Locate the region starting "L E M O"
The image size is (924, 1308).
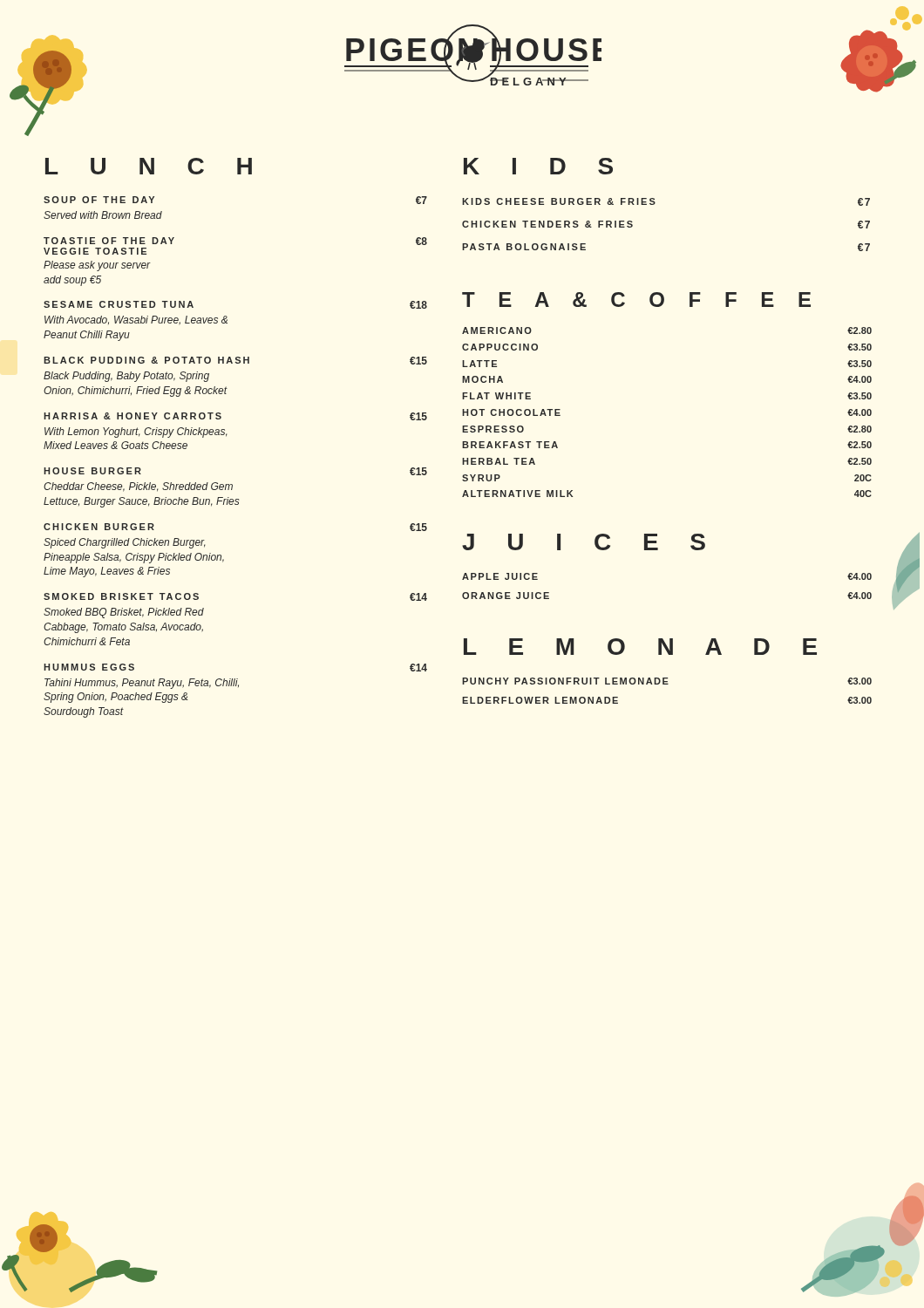click(x=564, y=647)
